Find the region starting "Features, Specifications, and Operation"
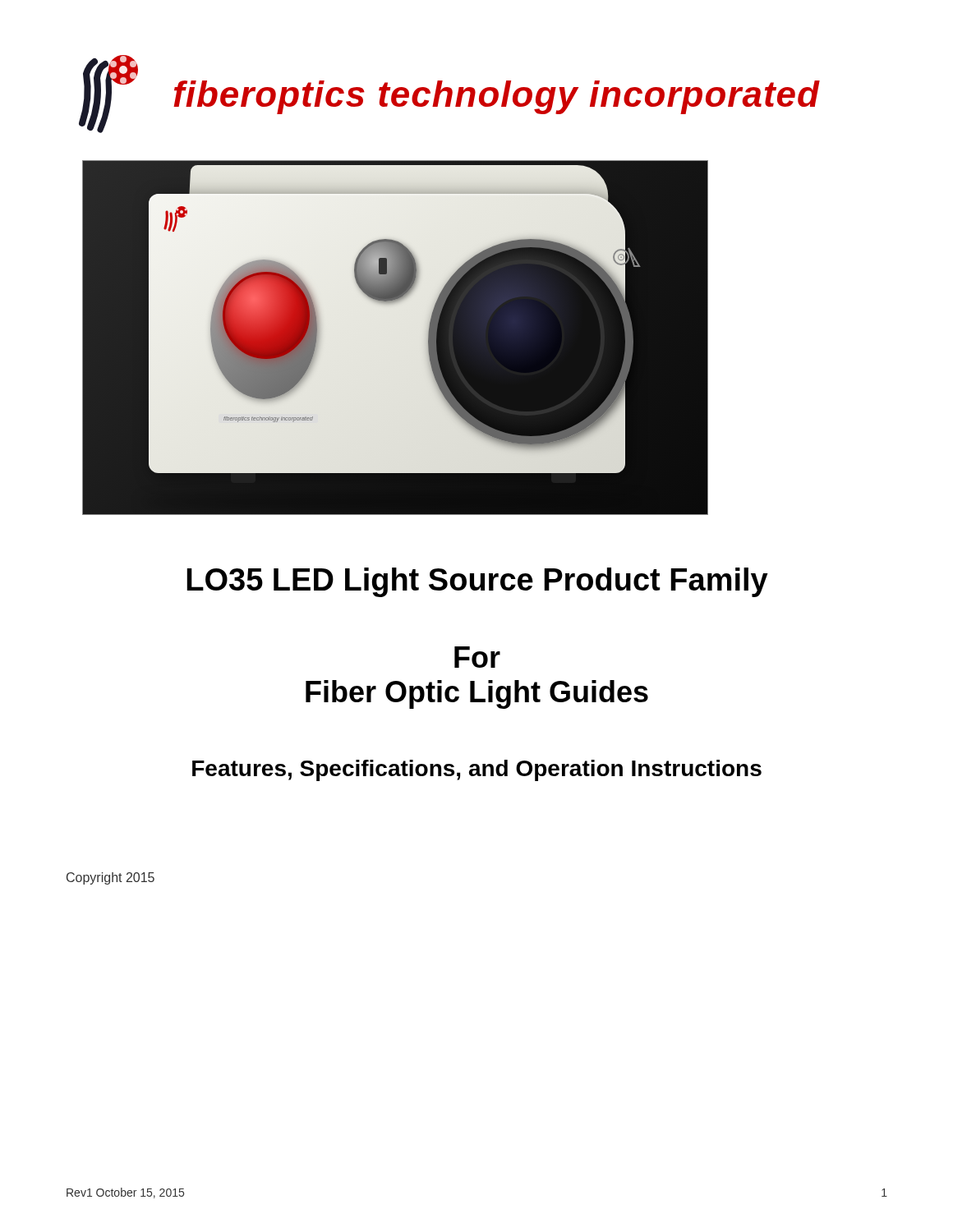The image size is (953, 1232). (476, 768)
